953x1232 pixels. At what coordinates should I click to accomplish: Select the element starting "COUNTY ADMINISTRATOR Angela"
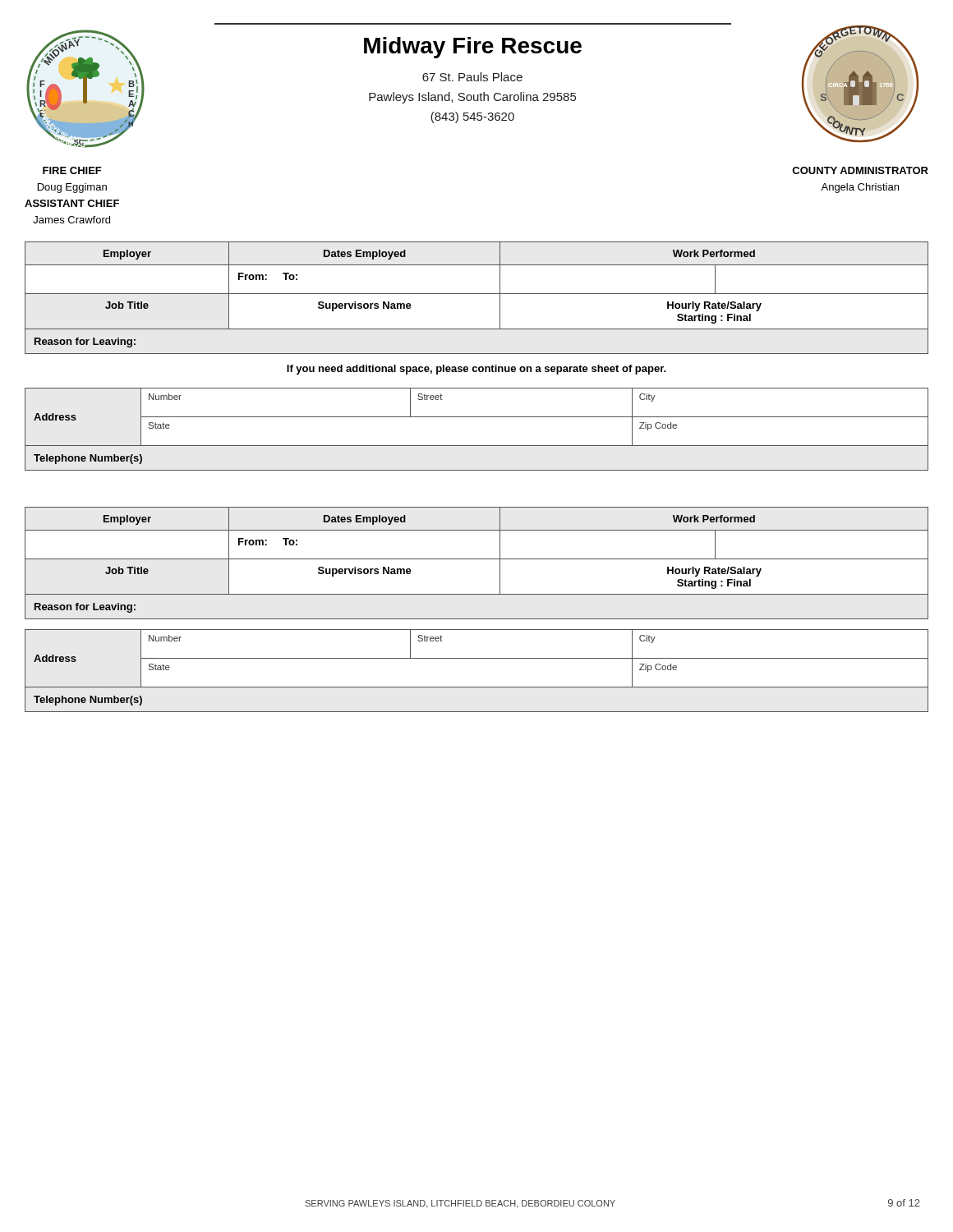(x=860, y=179)
